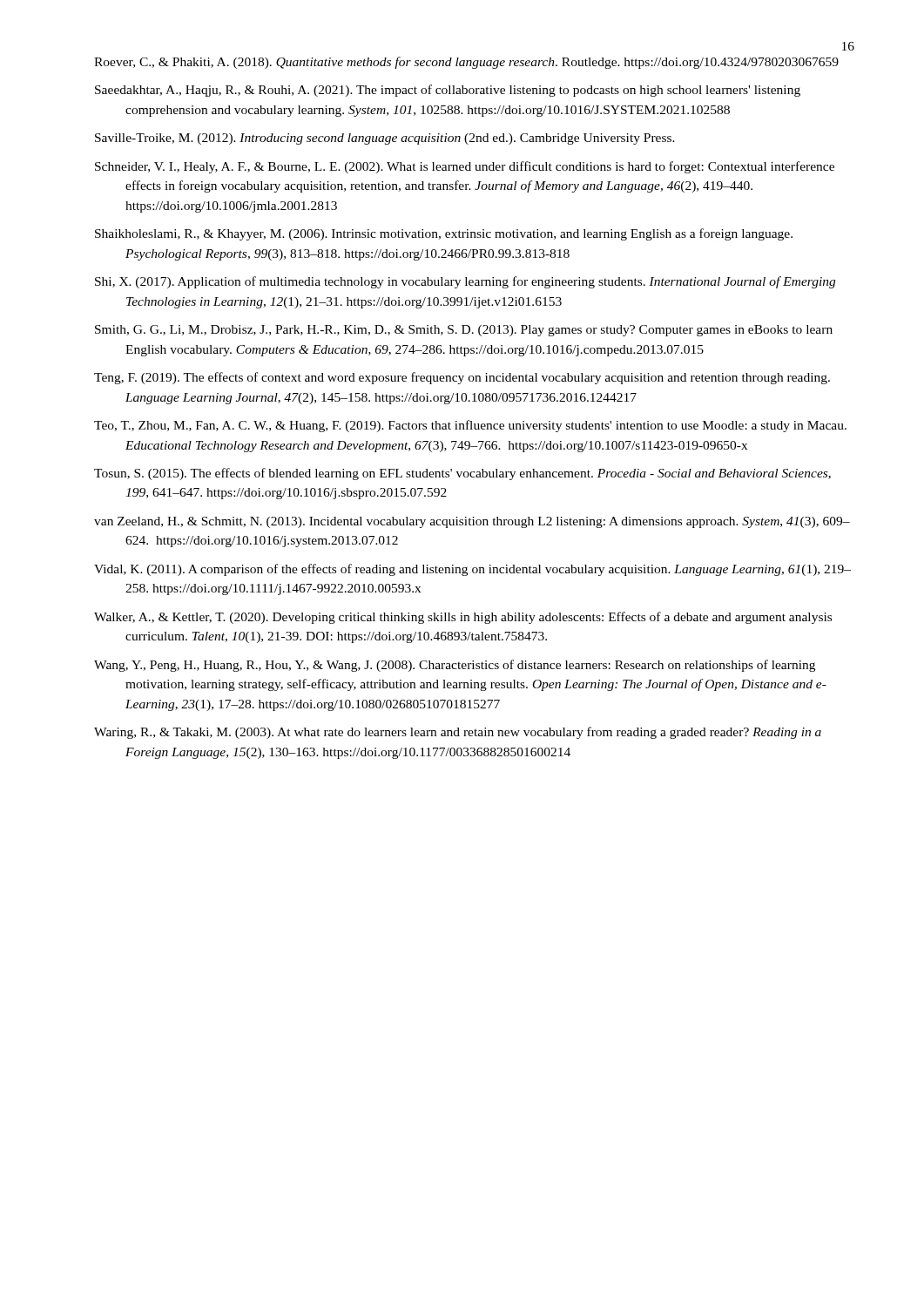Locate the list item containing "Tosun, S. (2015). The effects"
The image size is (924, 1307).
click(x=463, y=482)
